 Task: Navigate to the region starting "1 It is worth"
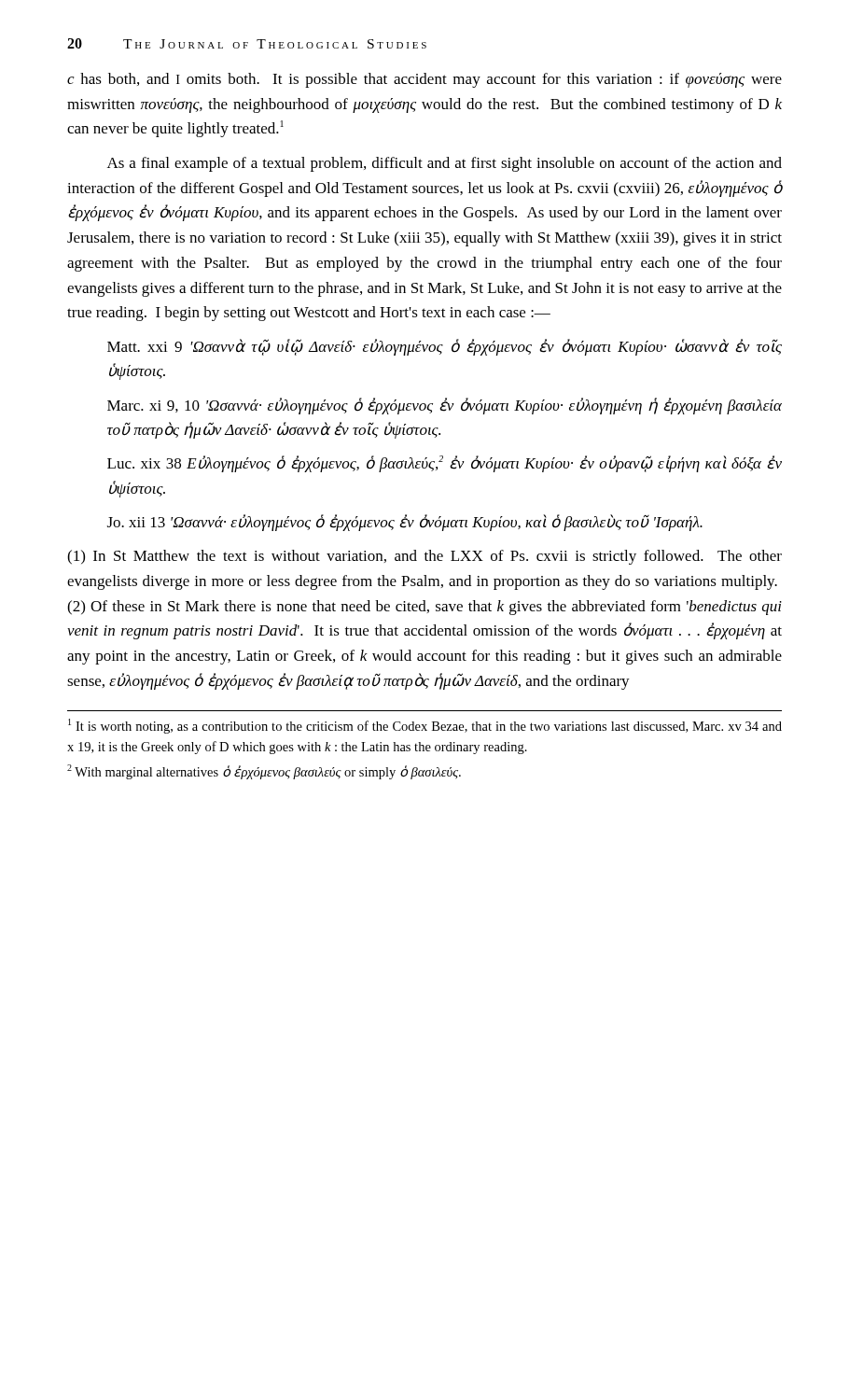click(x=424, y=738)
